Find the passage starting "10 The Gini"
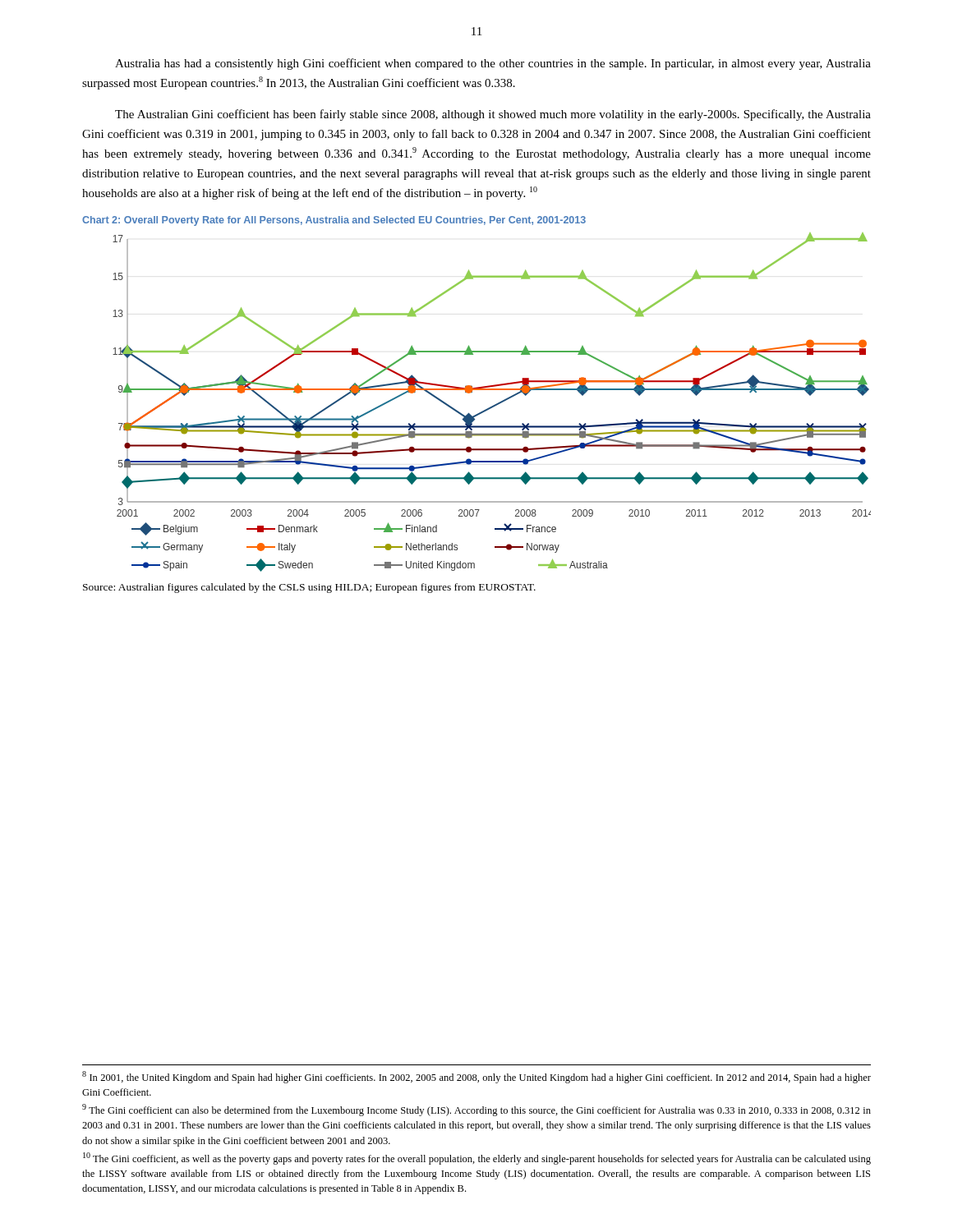The height and width of the screenshot is (1232, 953). pyautogui.click(x=476, y=1173)
